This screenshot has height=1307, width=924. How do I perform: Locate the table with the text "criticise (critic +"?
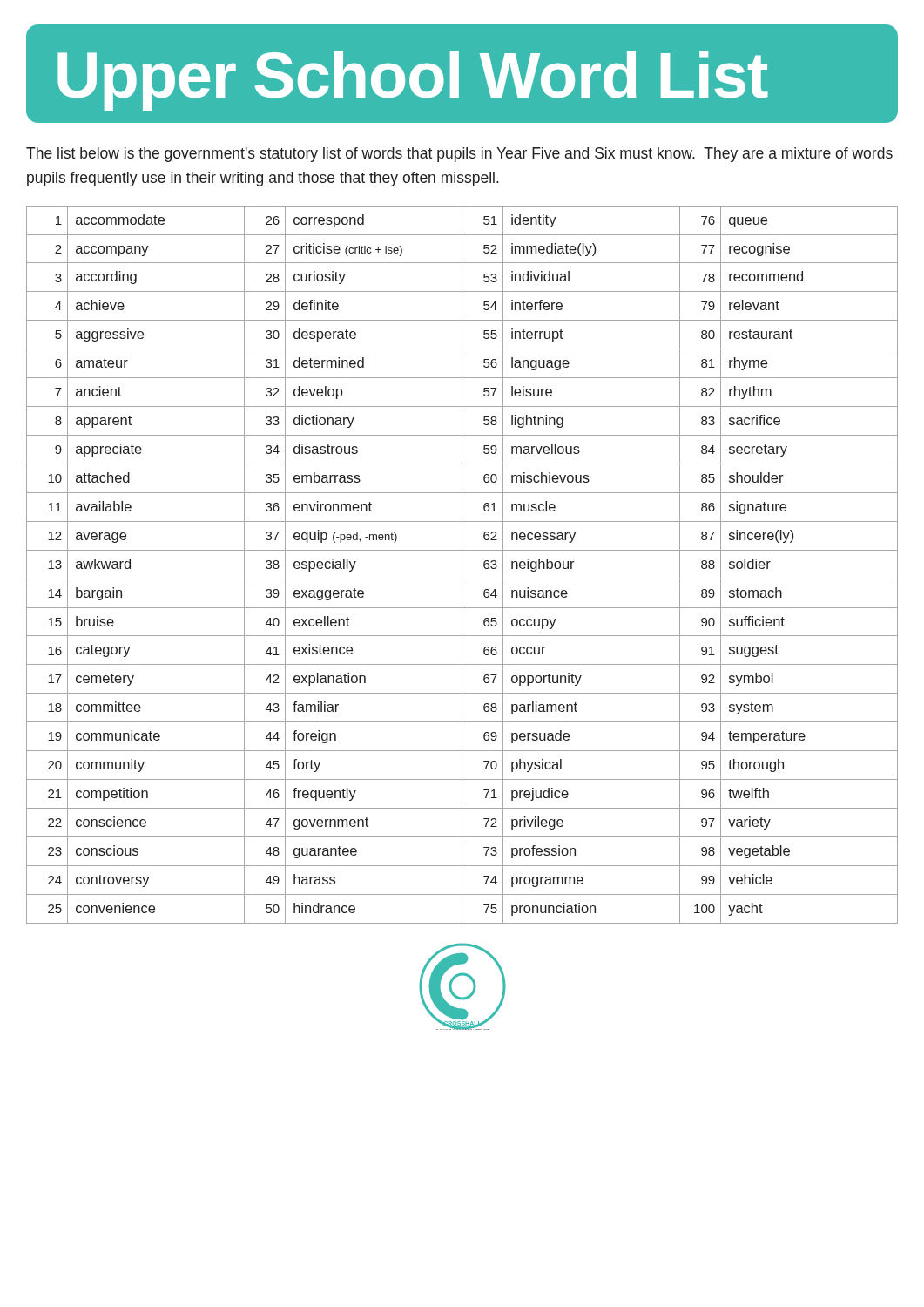(462, 564)
